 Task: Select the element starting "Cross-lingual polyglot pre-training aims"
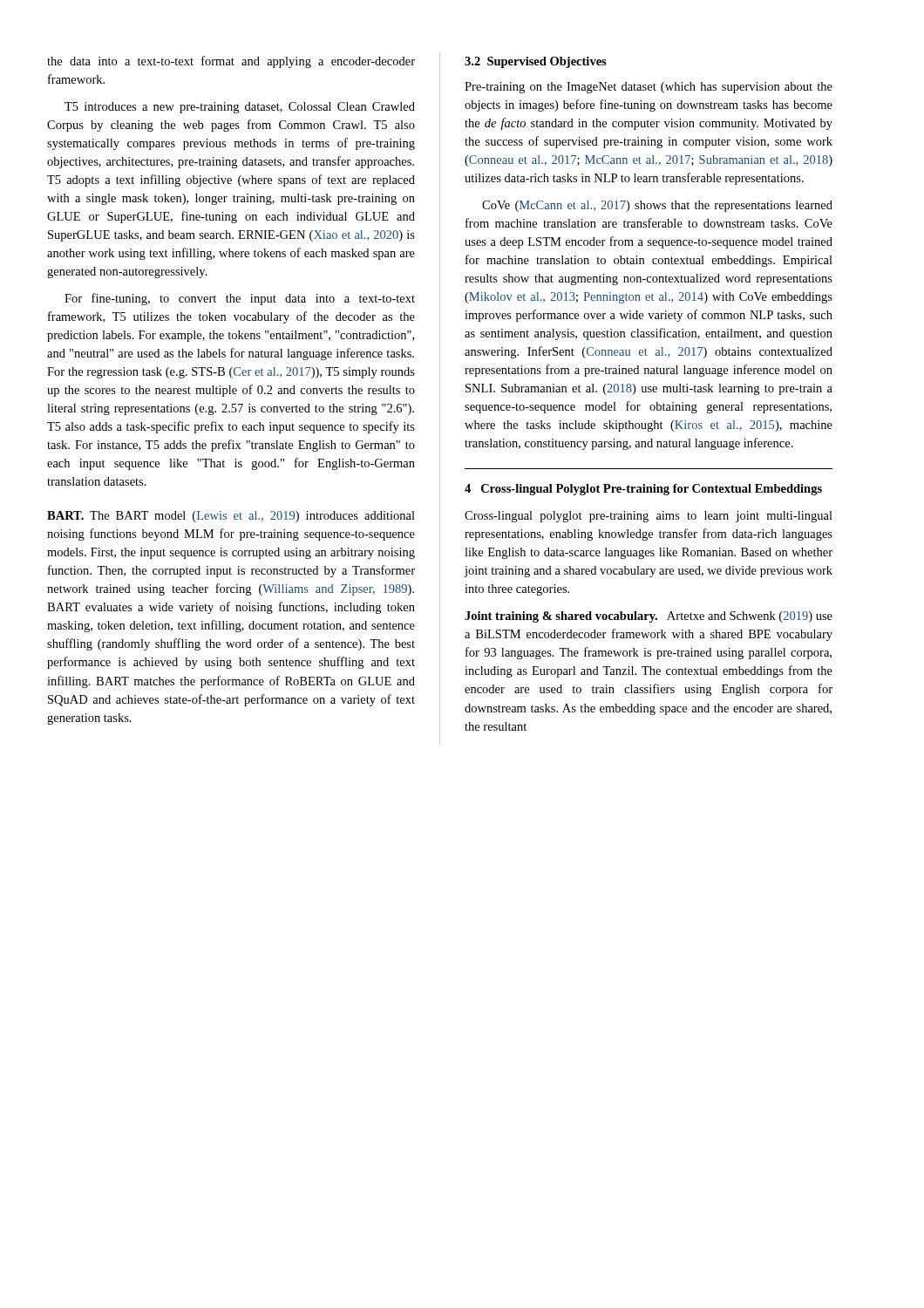tap(649, 553)
